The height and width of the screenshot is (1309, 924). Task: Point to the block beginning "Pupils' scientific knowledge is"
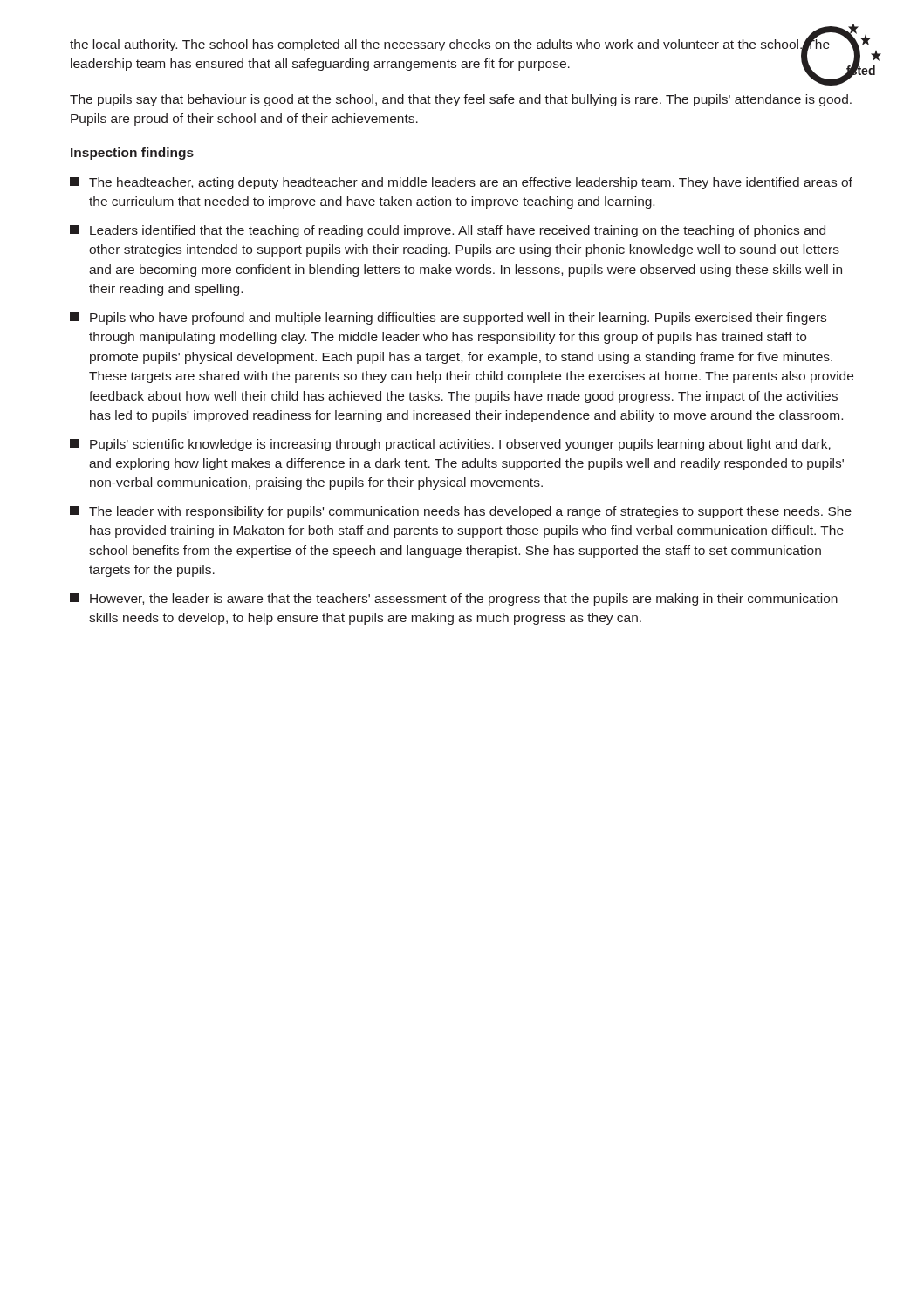click(x=462, y=464)
